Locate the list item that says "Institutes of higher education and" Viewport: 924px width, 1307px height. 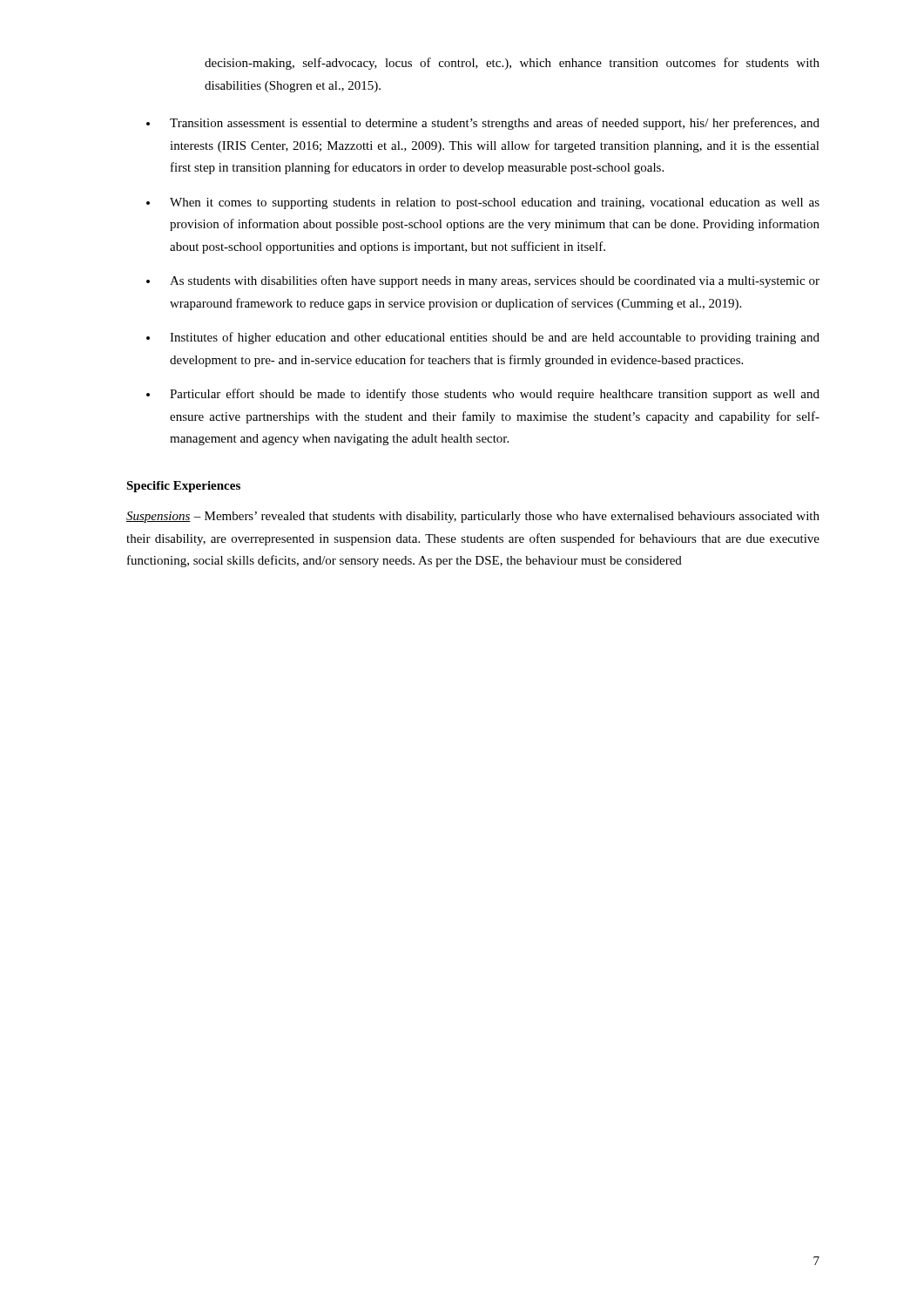[495, 348]
